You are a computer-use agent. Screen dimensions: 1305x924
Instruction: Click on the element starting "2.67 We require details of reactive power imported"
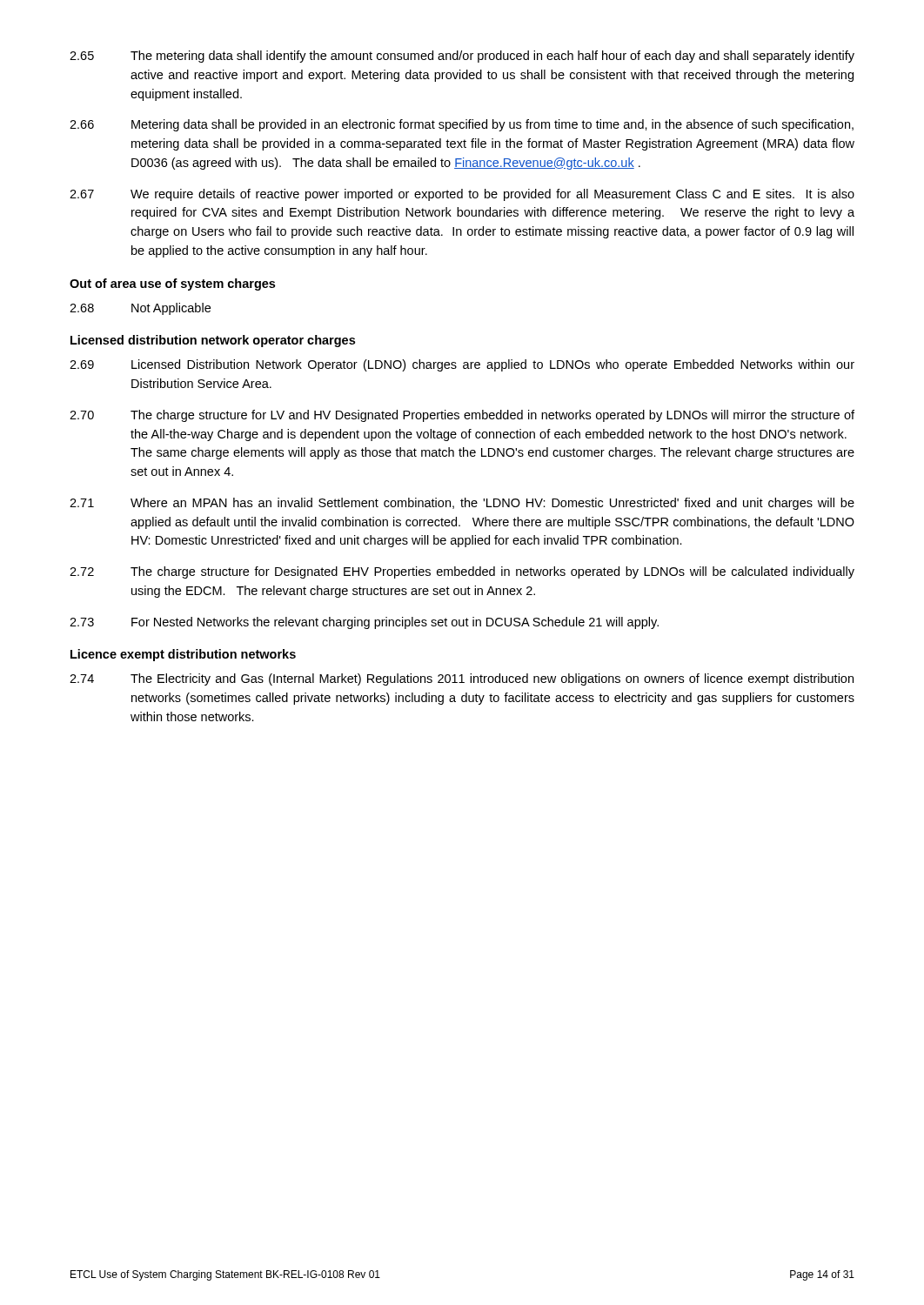pyautogui.click(x=462, y=223)
